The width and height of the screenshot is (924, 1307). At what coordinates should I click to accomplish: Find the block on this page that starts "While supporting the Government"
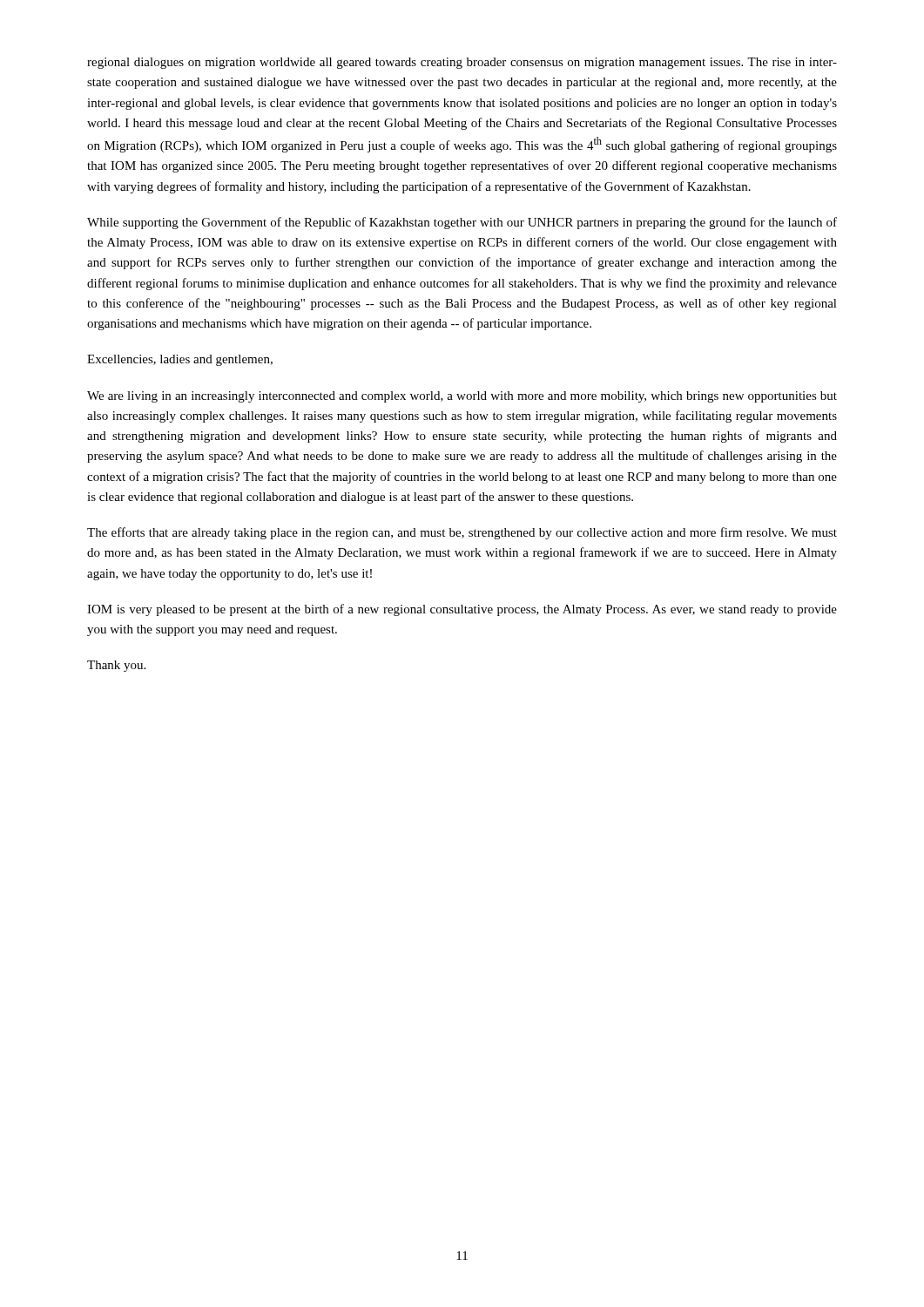[462, 273]
